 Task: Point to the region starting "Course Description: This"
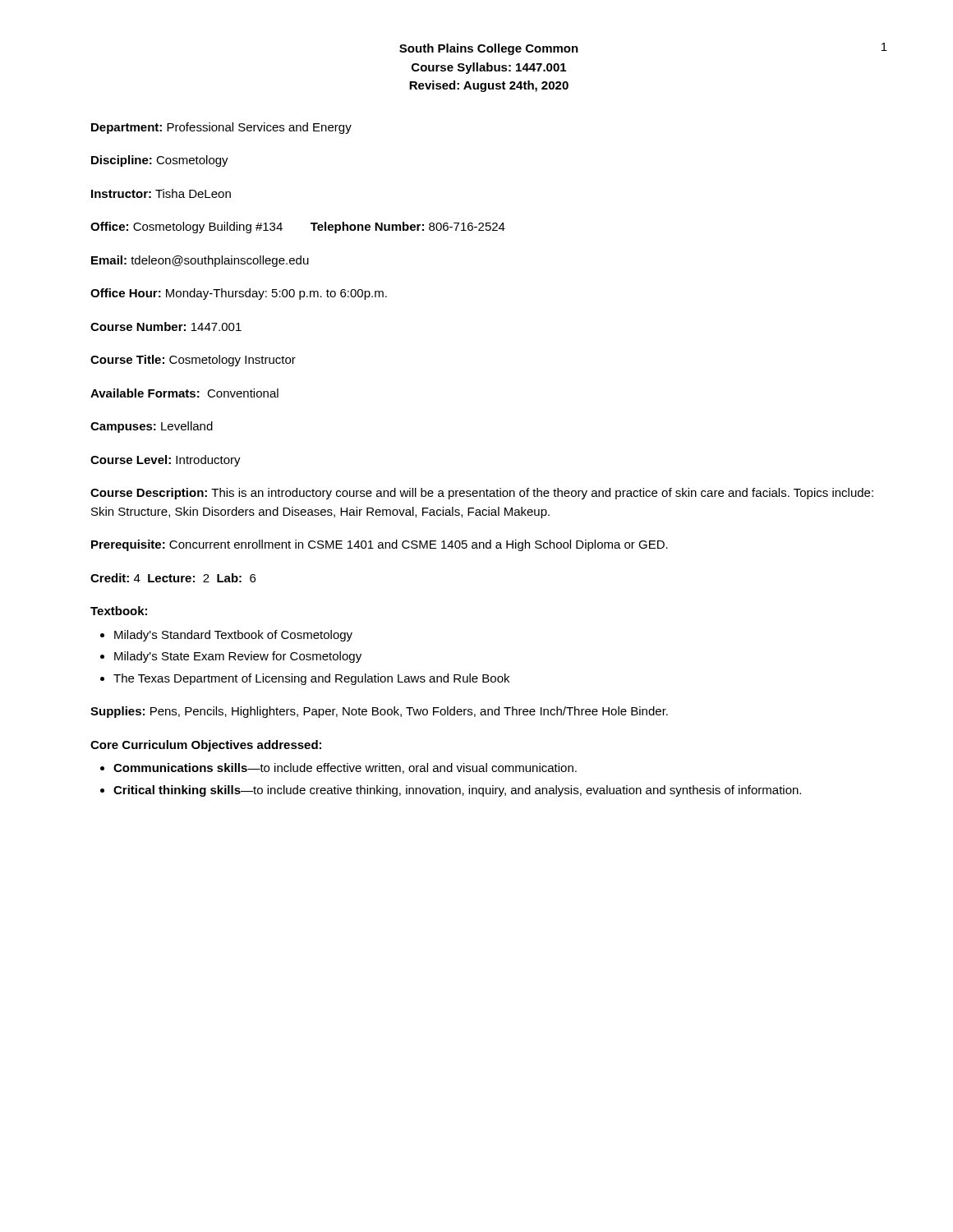482,502
